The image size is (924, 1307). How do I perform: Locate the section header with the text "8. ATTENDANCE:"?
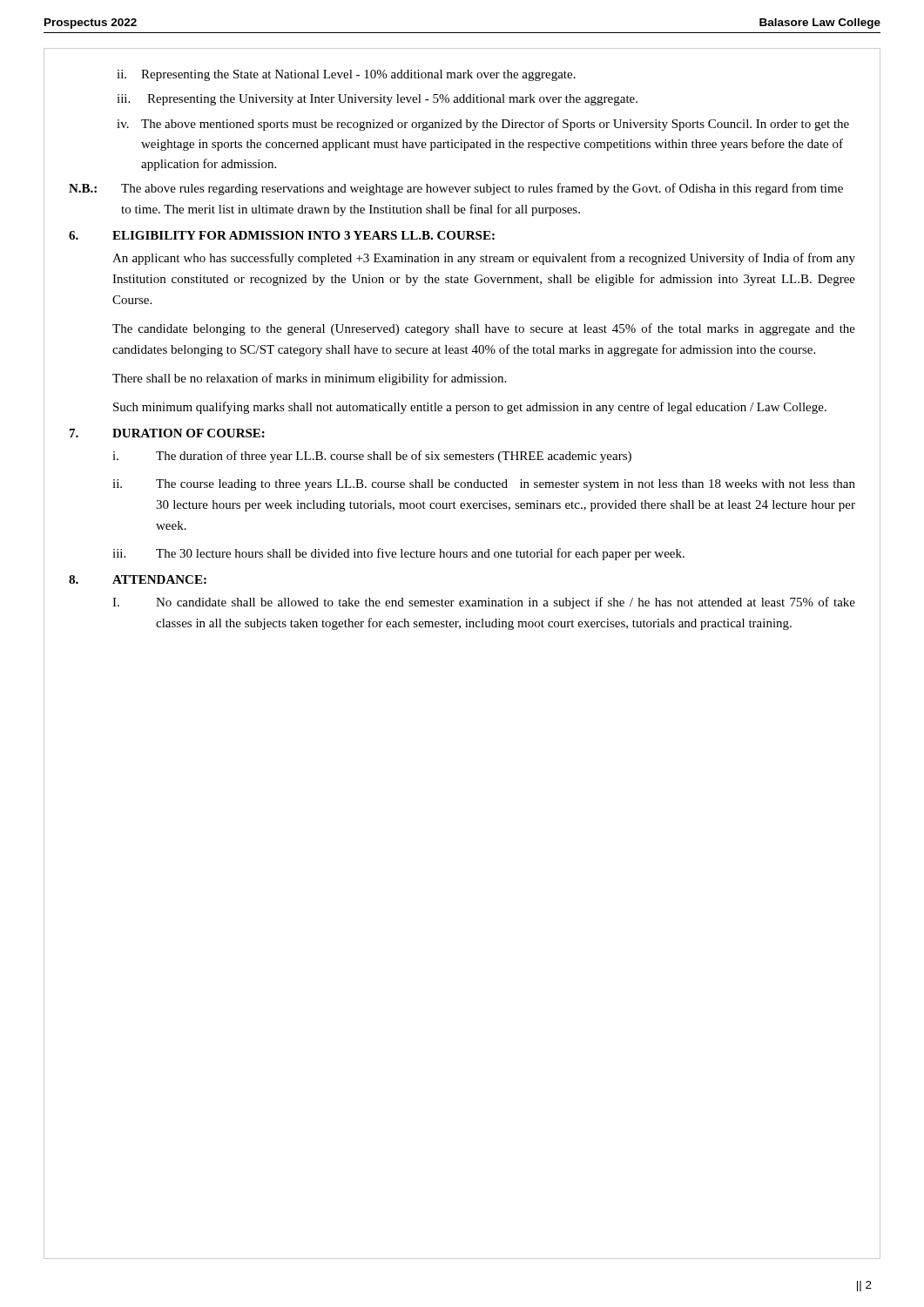(138, 580)
